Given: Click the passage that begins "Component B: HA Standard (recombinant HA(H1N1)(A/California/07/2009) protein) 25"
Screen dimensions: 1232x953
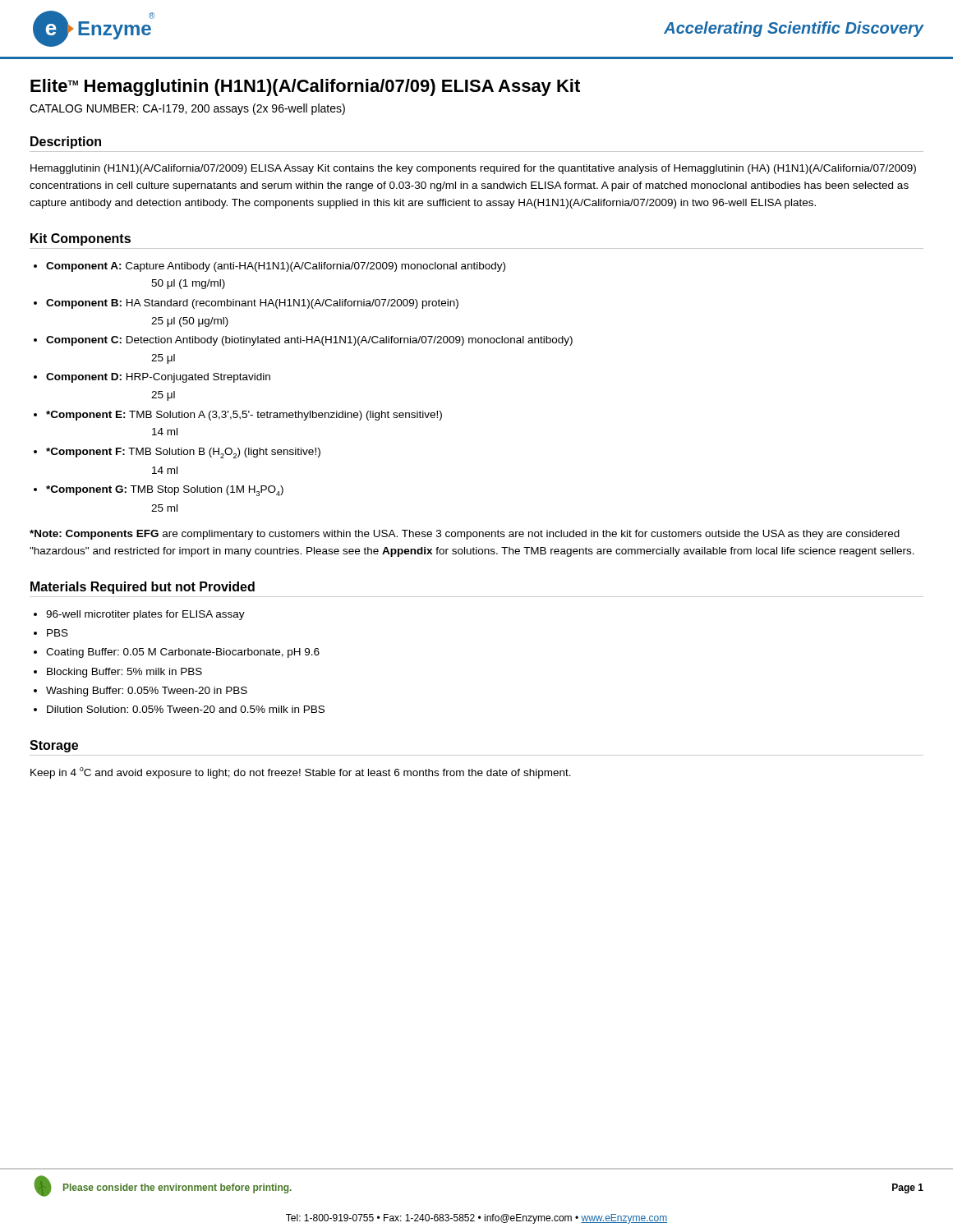Looking at the screenshot, I should 252,304.
